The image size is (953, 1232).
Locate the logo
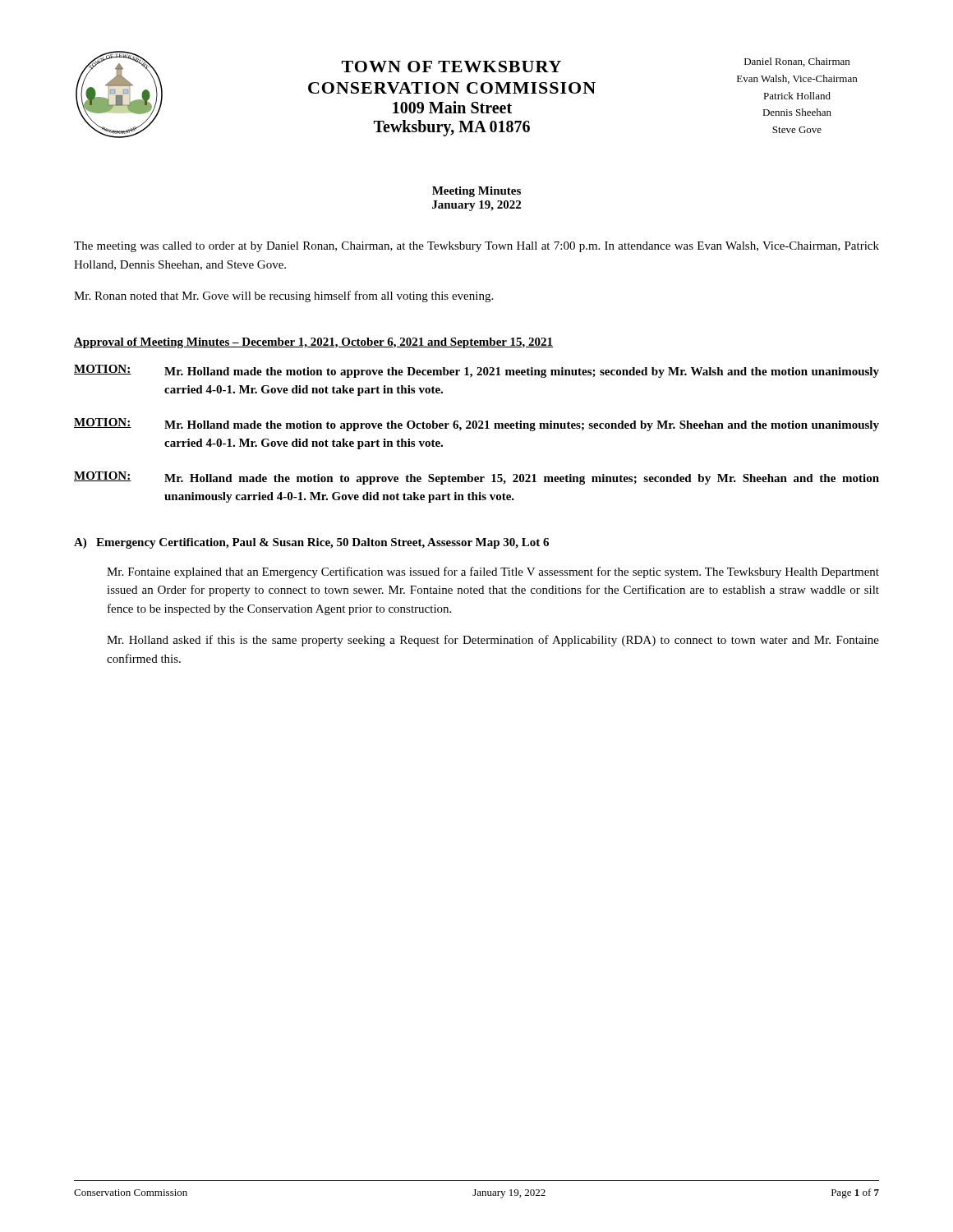click(123, 96)
